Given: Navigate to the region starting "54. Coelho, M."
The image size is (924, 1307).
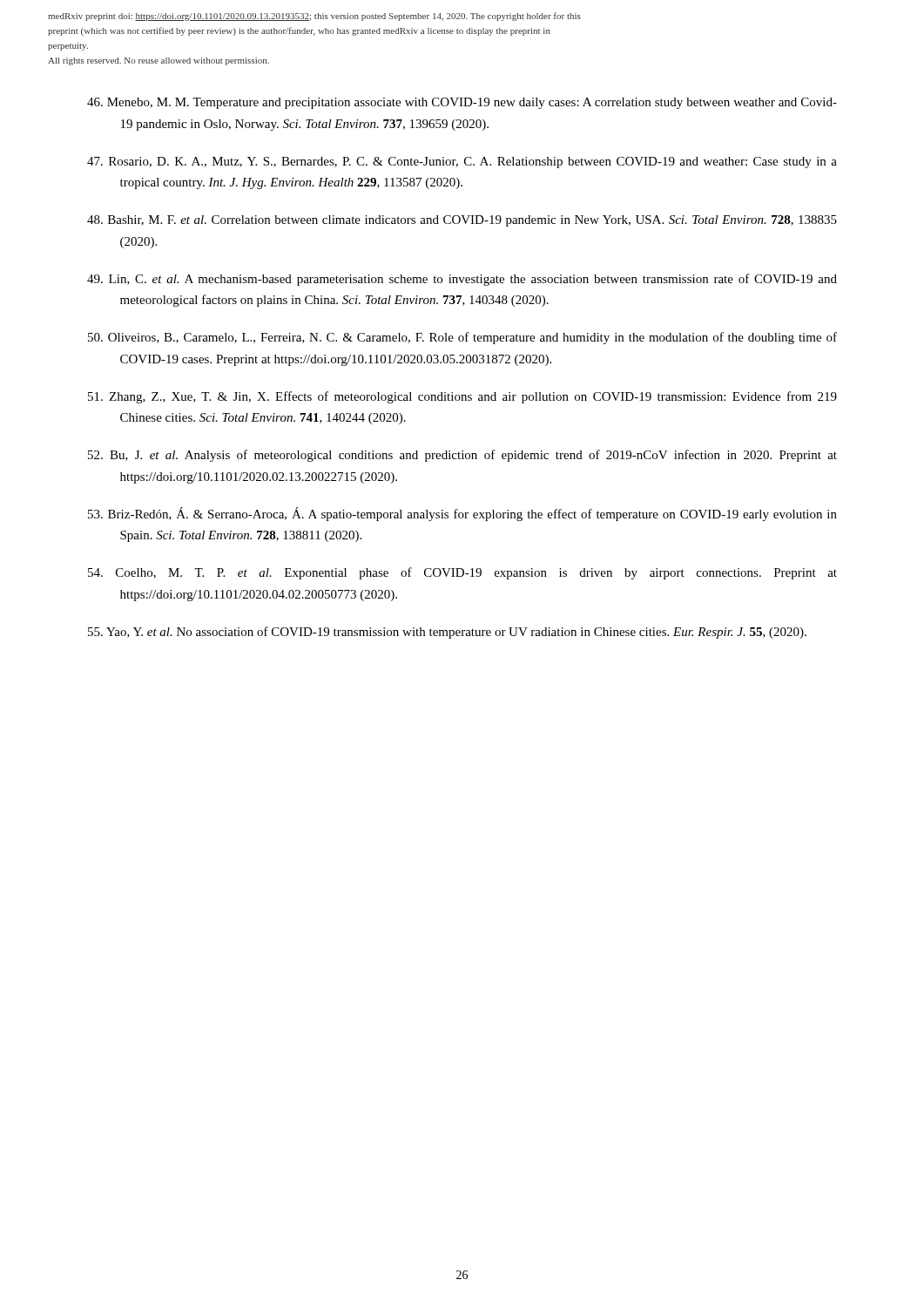Looking at the screenshot, I should click(462, 583).
